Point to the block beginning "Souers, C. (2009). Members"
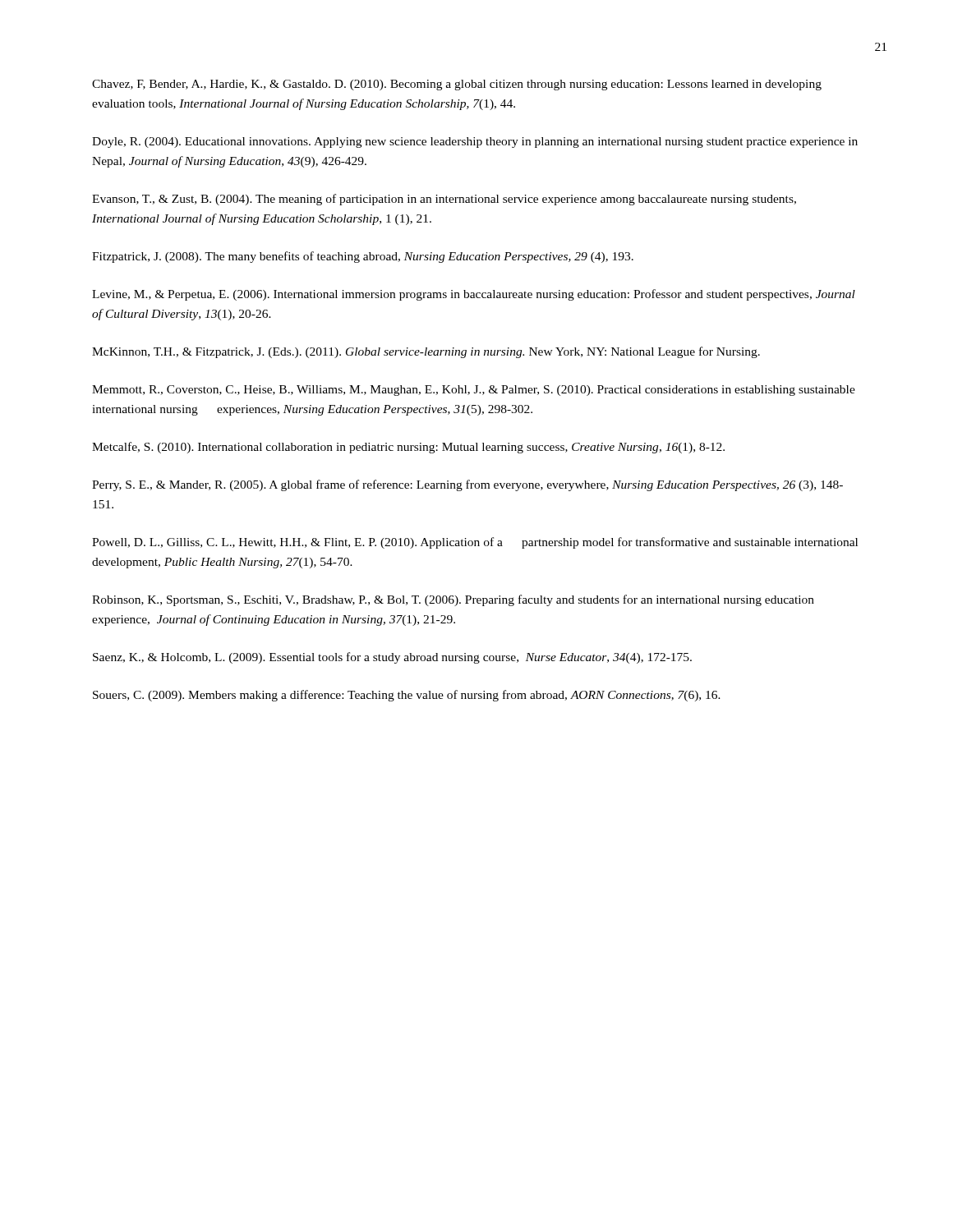This screenshot has width=953, height=1232. (406, 695)
